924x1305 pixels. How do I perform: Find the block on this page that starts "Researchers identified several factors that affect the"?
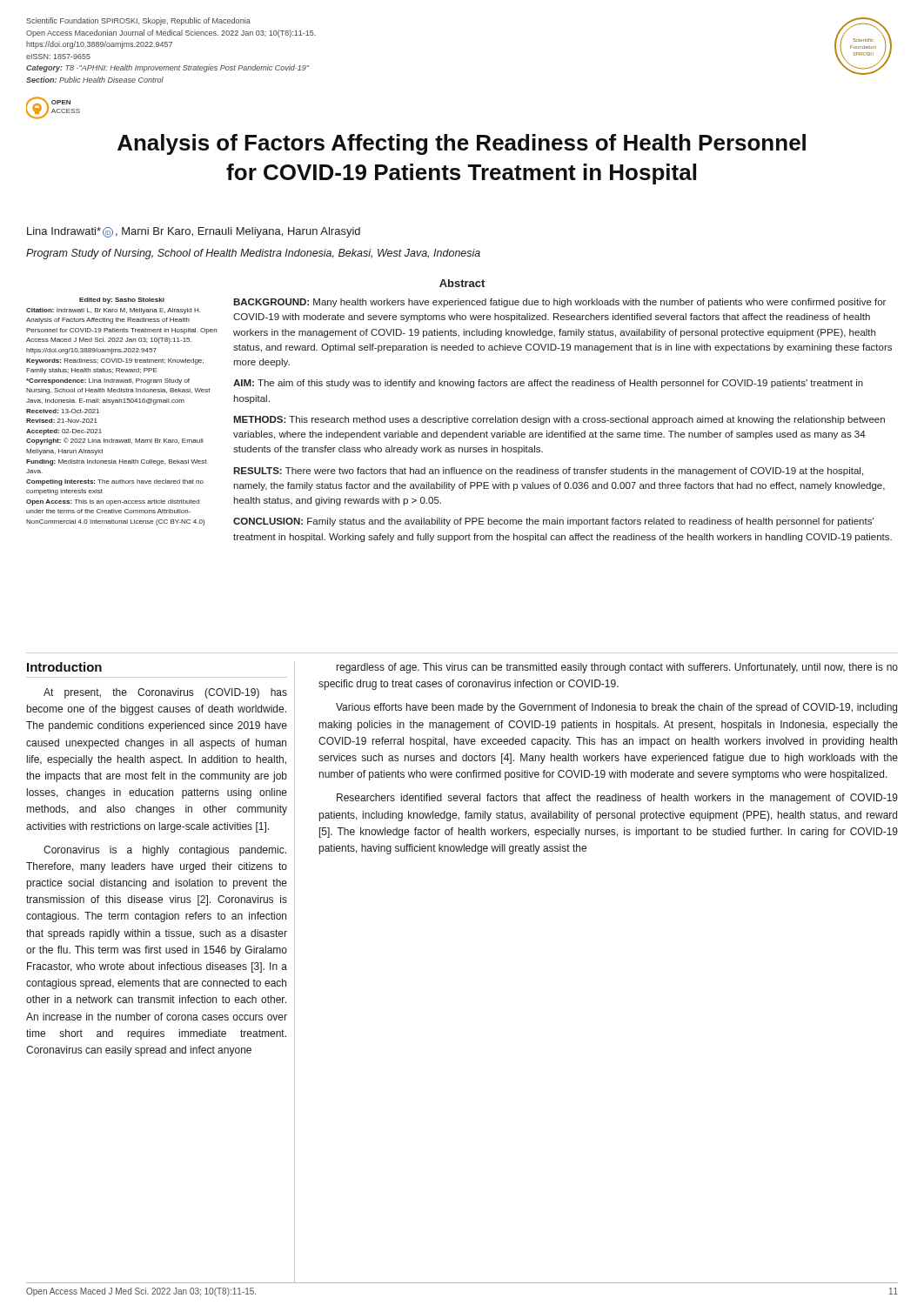608,823
